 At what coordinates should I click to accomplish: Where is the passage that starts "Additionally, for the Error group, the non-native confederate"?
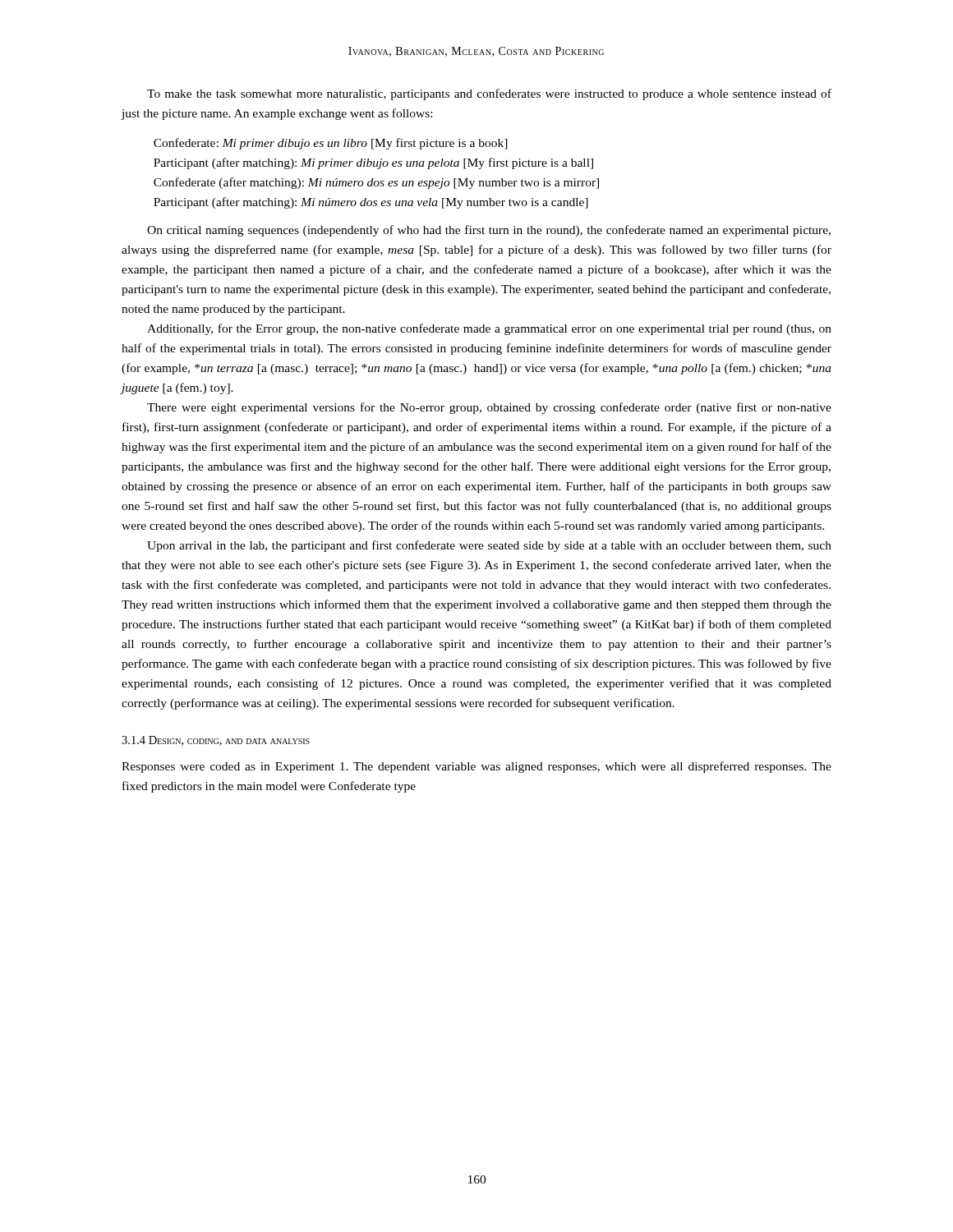476,358
